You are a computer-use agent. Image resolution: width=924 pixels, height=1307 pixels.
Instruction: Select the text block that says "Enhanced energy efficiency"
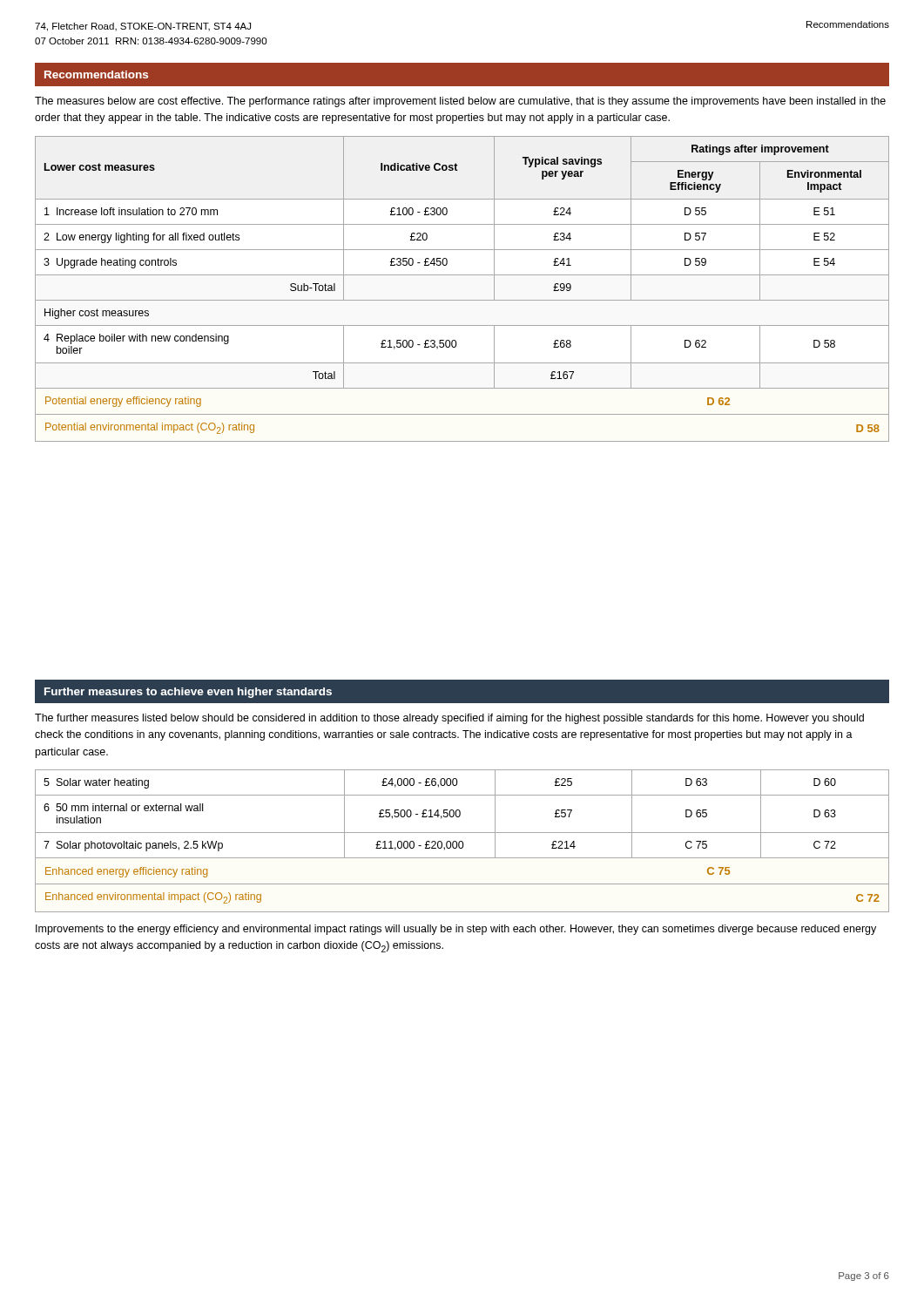[126, 871]
